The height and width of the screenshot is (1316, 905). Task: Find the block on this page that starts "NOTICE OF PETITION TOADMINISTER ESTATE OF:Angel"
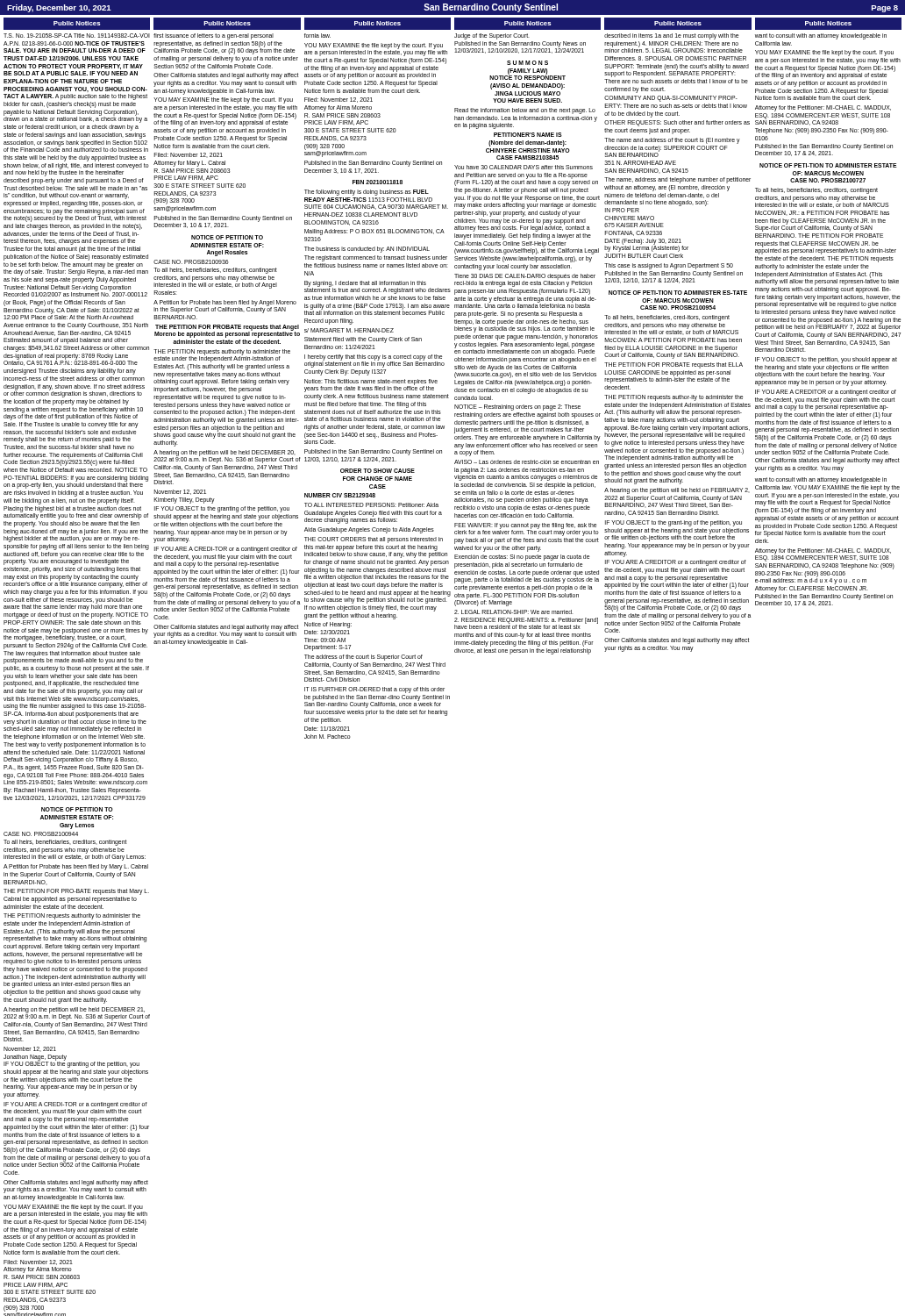coord(227,440)
